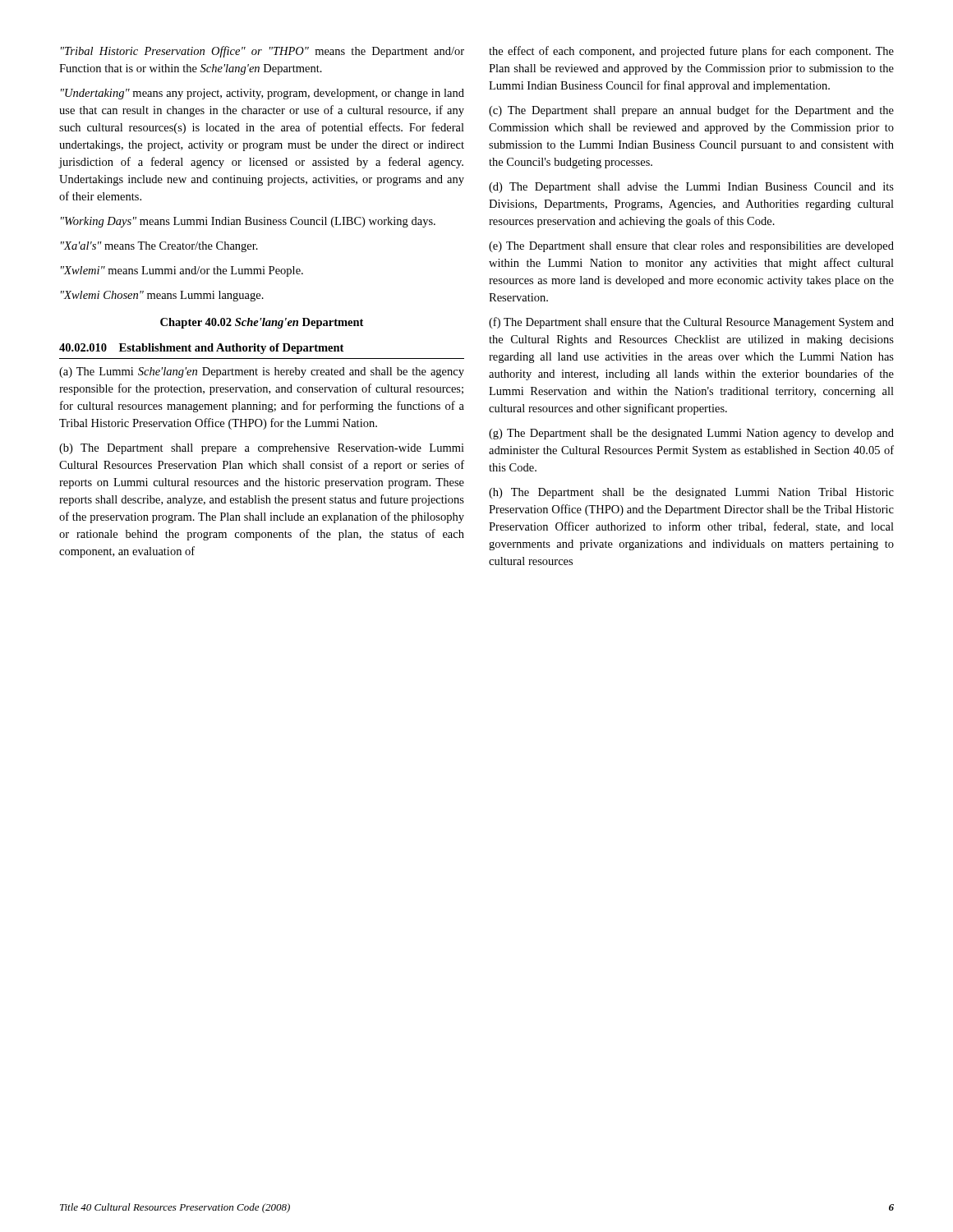Point to the block starting "40.02.010 Establishment and Authority of Department"
The height and width of the screenshot is (1232, 953).
262,350
